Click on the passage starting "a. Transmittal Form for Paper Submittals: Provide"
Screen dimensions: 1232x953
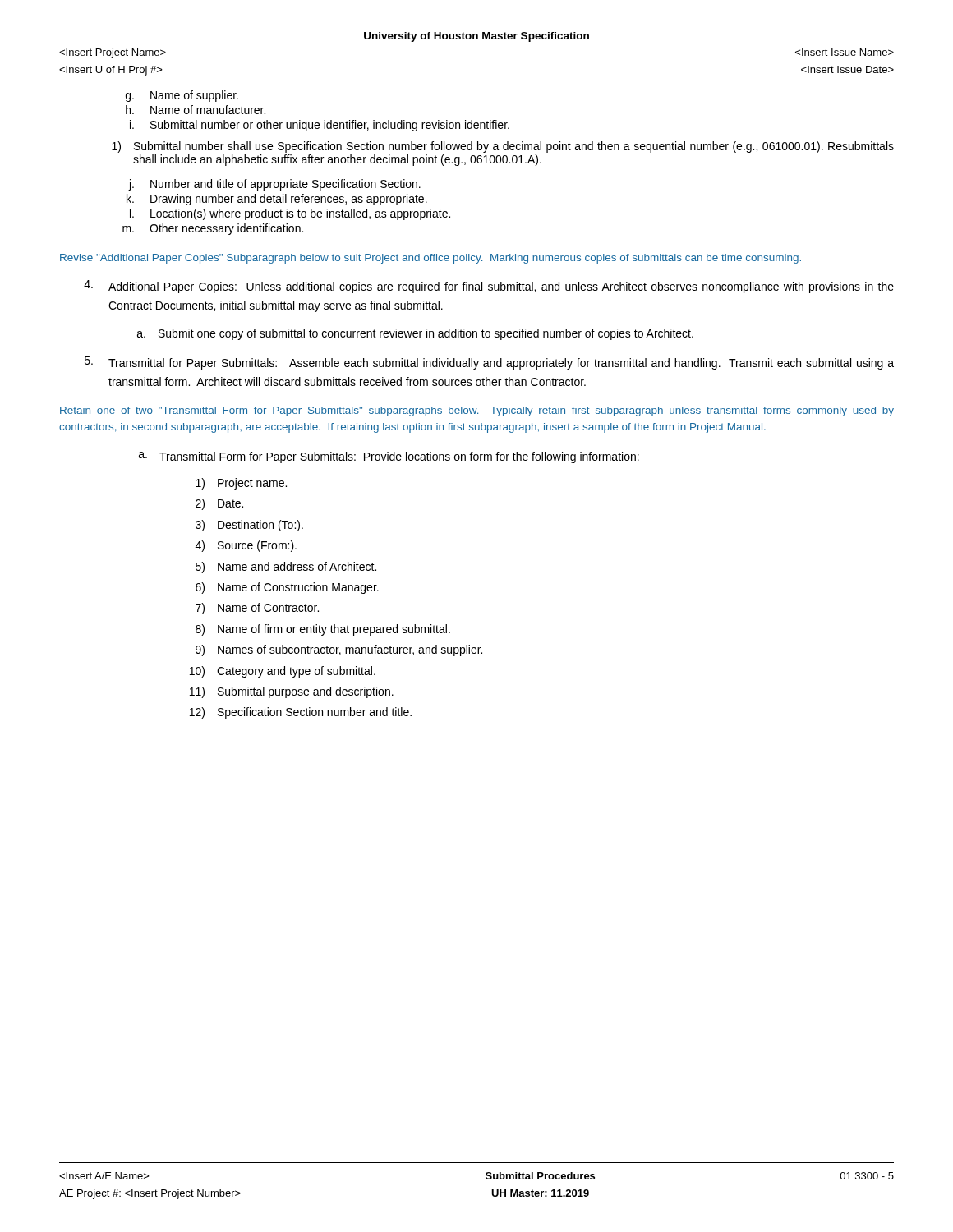point(389,457)
